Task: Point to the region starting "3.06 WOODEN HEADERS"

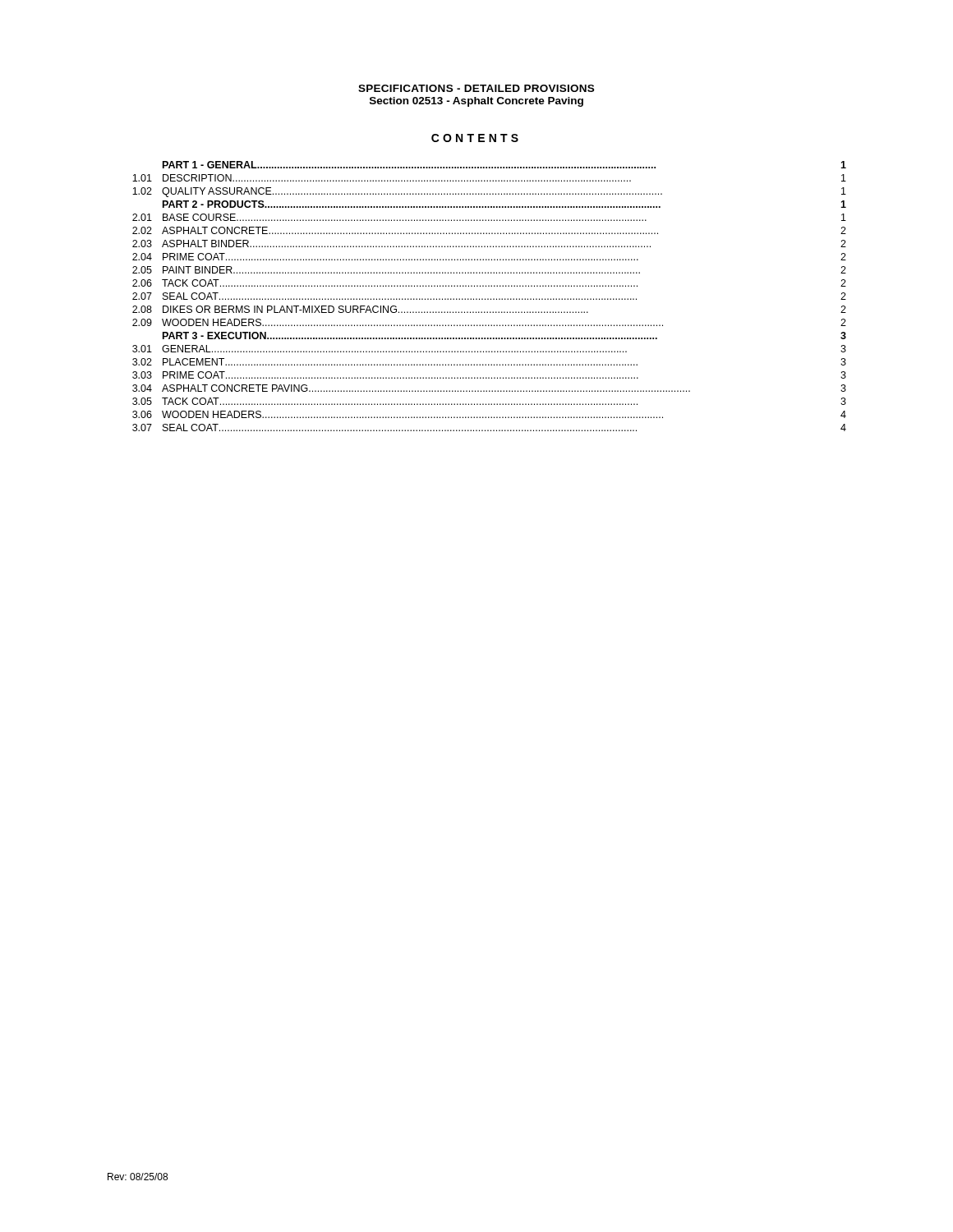Action: coord(476,415)
